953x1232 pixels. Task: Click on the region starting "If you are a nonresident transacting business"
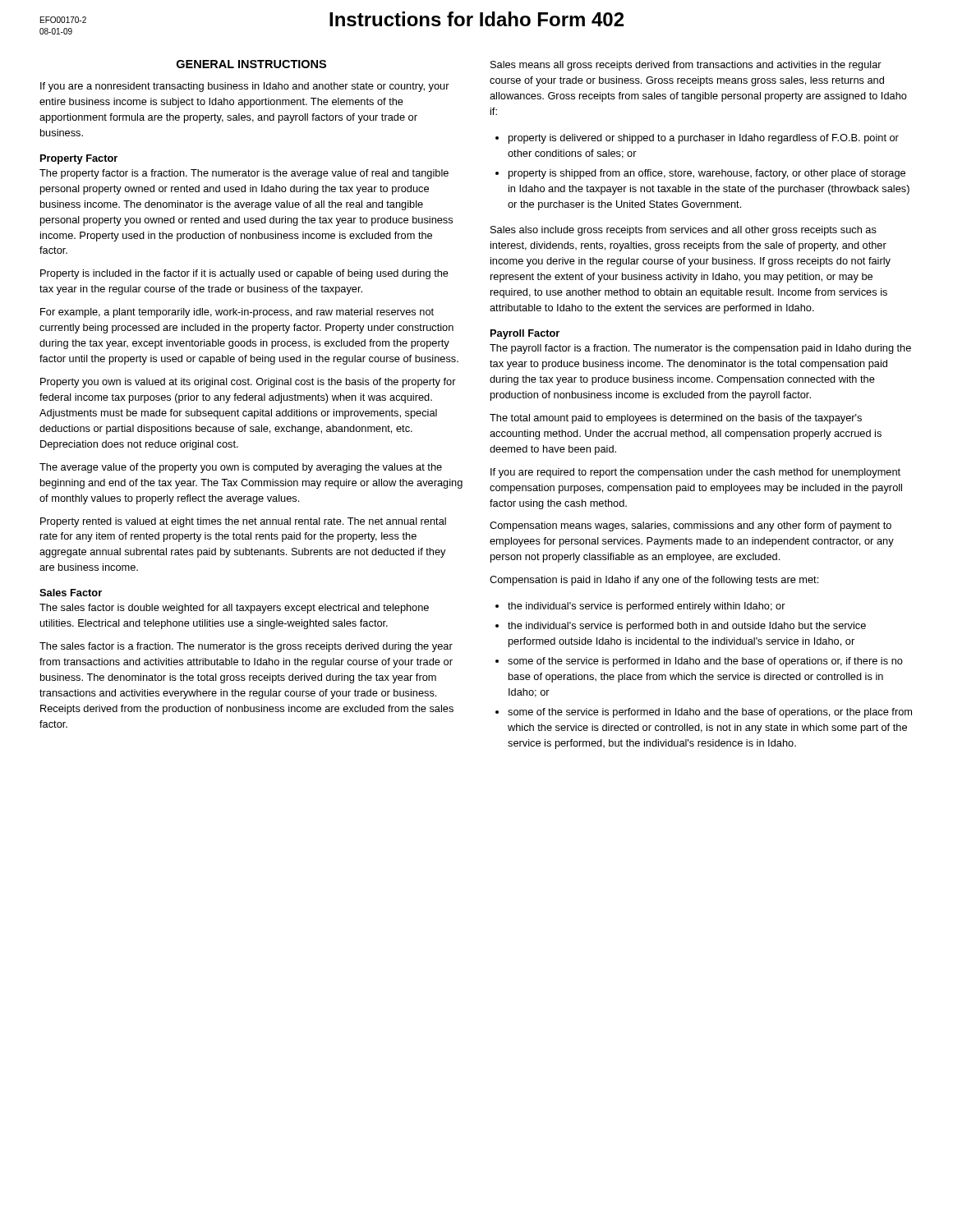click(x=244, y=109)
